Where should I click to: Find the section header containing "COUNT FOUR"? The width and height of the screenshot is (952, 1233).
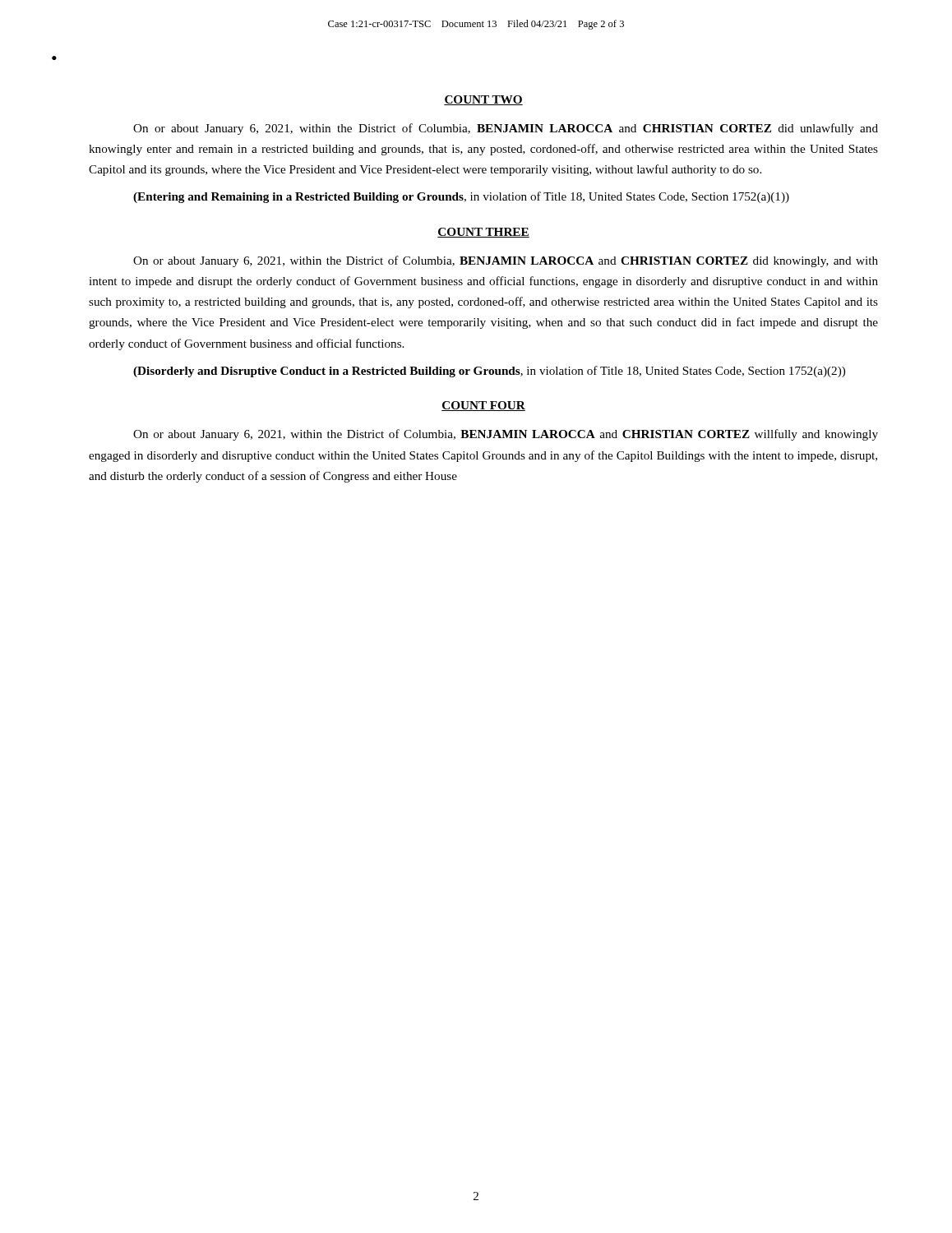483,405
